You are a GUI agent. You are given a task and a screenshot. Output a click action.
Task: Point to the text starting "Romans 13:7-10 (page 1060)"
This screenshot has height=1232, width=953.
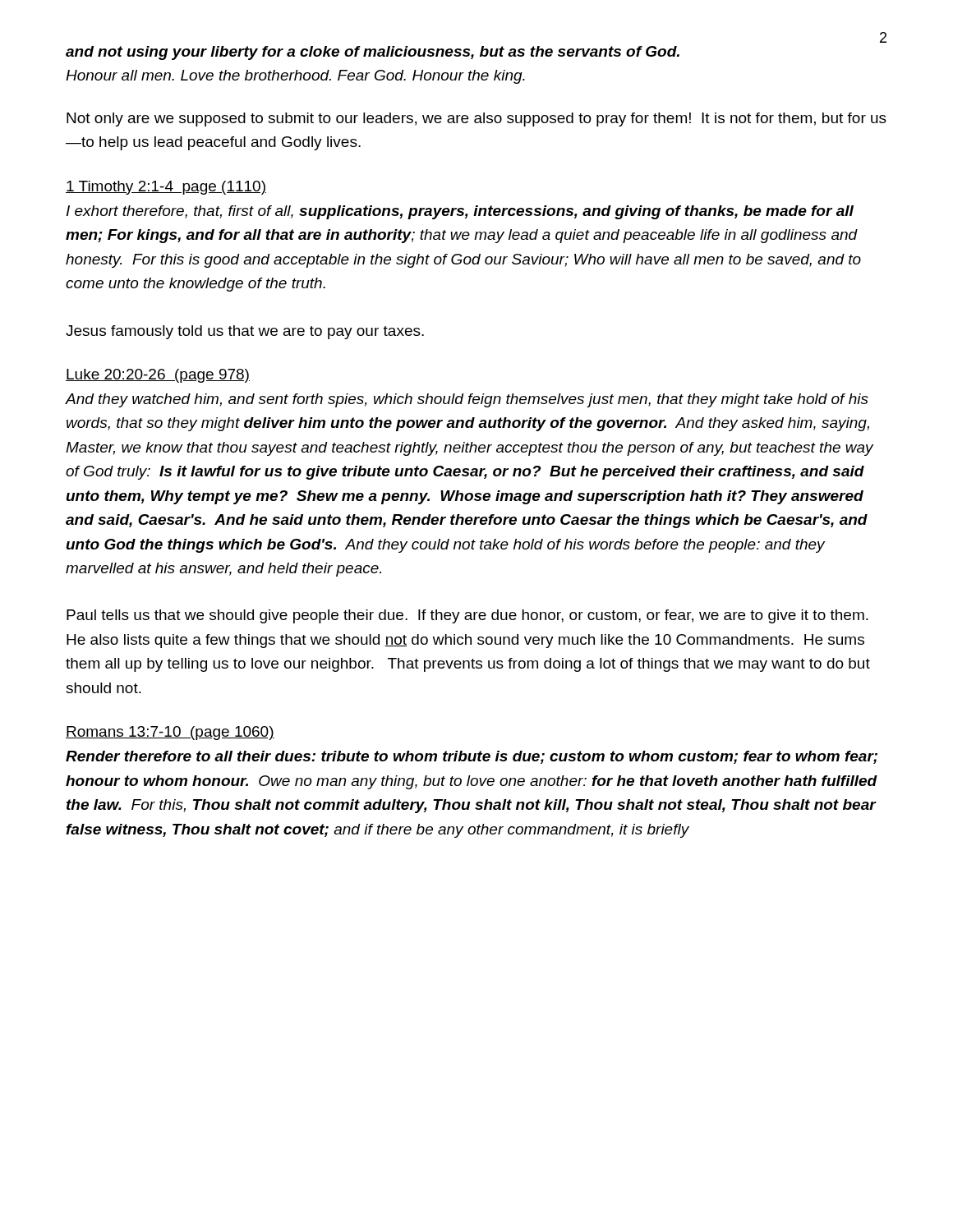(x=170, y=732)
